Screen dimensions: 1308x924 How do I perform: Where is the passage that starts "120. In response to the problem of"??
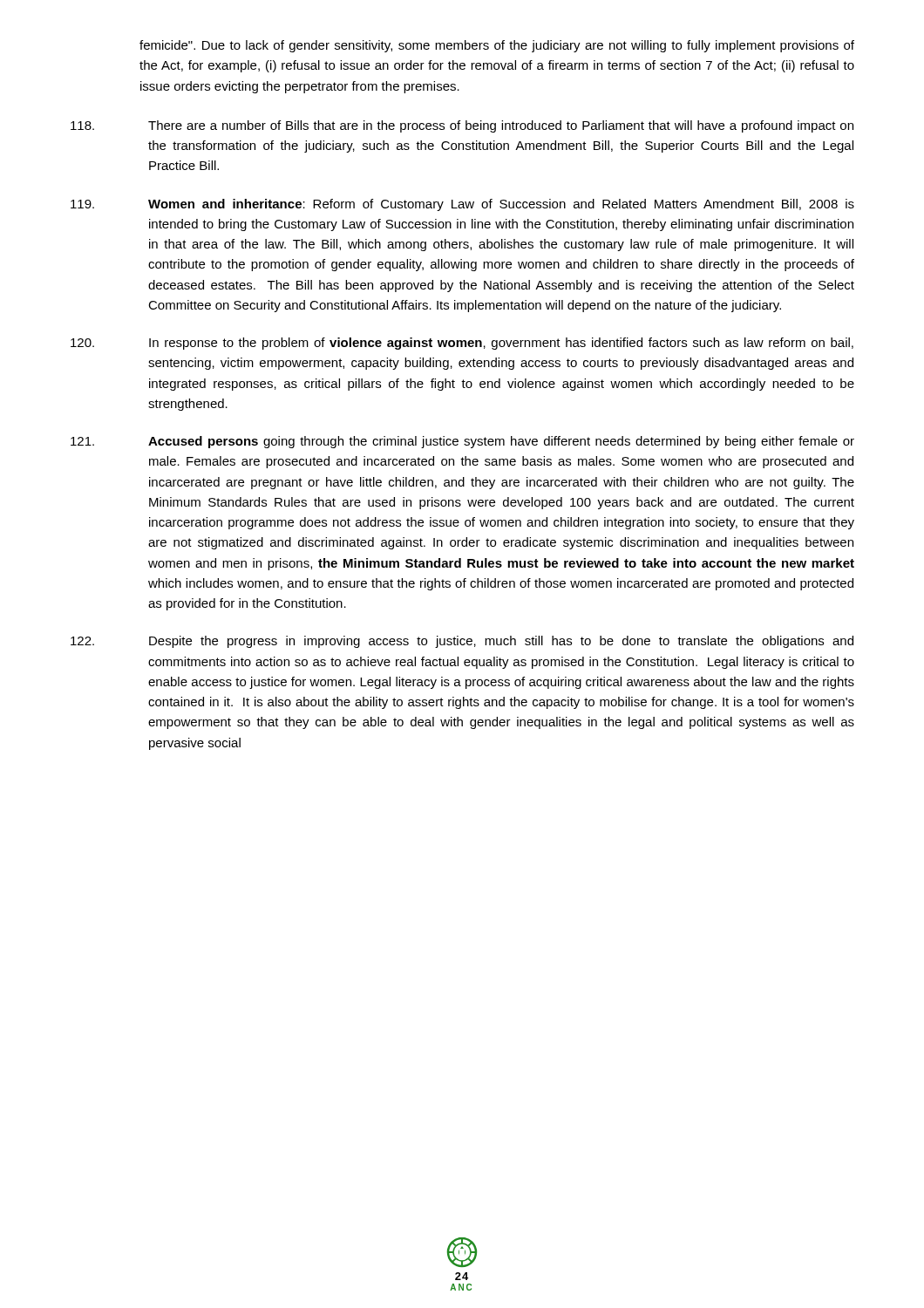tap(462, 373)
